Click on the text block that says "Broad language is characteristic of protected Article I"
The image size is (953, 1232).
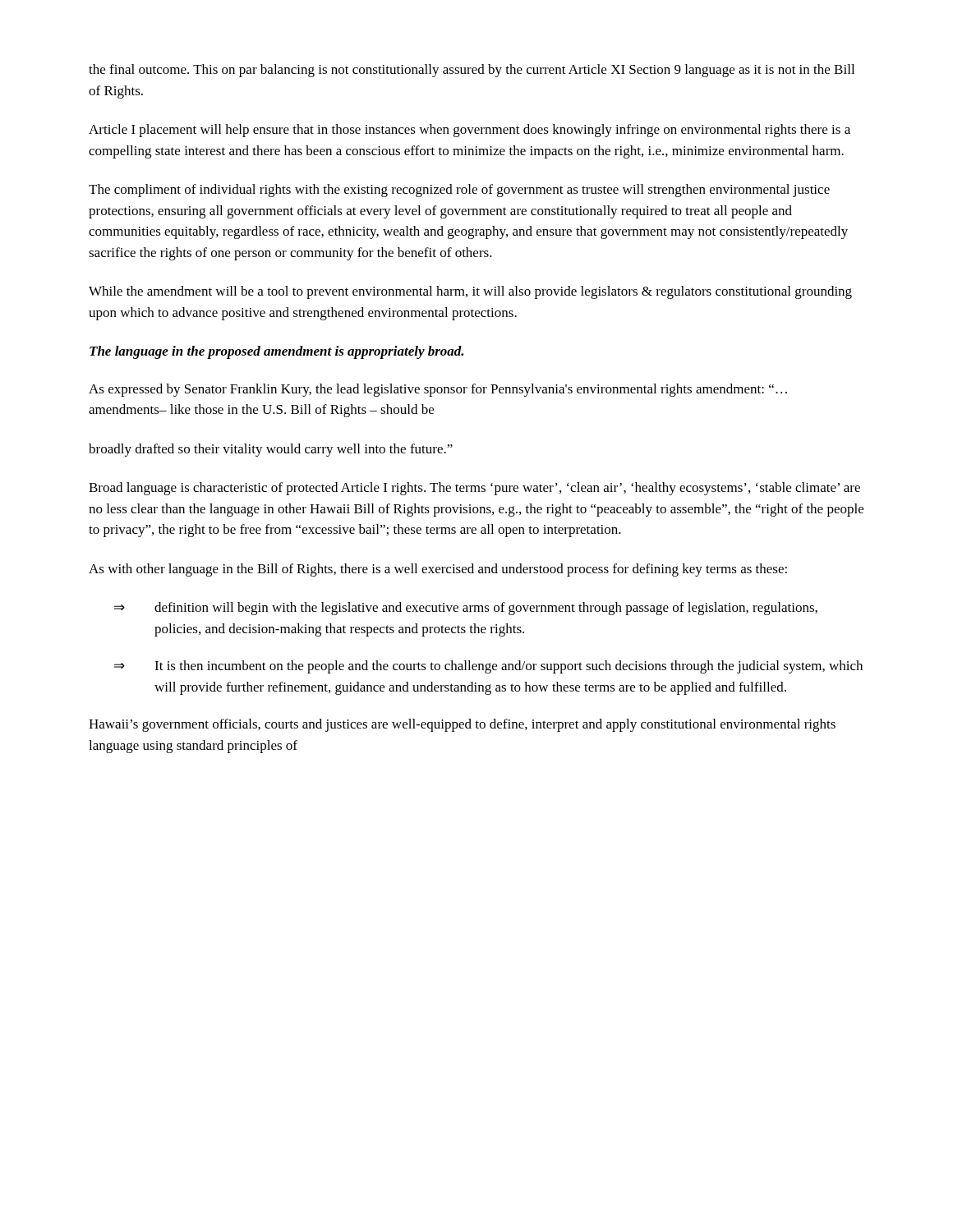[x=476, y=508]
